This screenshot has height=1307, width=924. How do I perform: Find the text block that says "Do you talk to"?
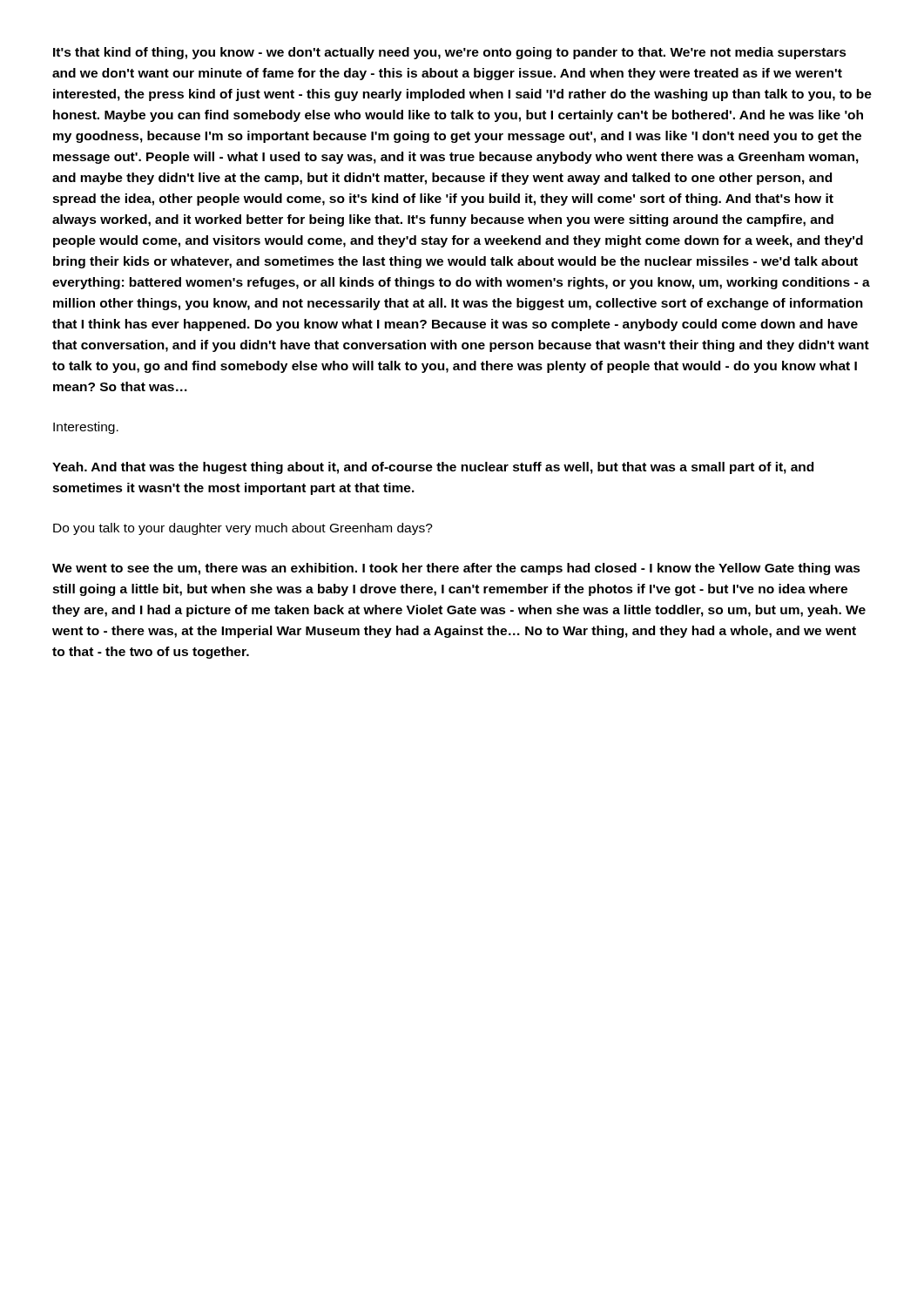pos(243,528)
